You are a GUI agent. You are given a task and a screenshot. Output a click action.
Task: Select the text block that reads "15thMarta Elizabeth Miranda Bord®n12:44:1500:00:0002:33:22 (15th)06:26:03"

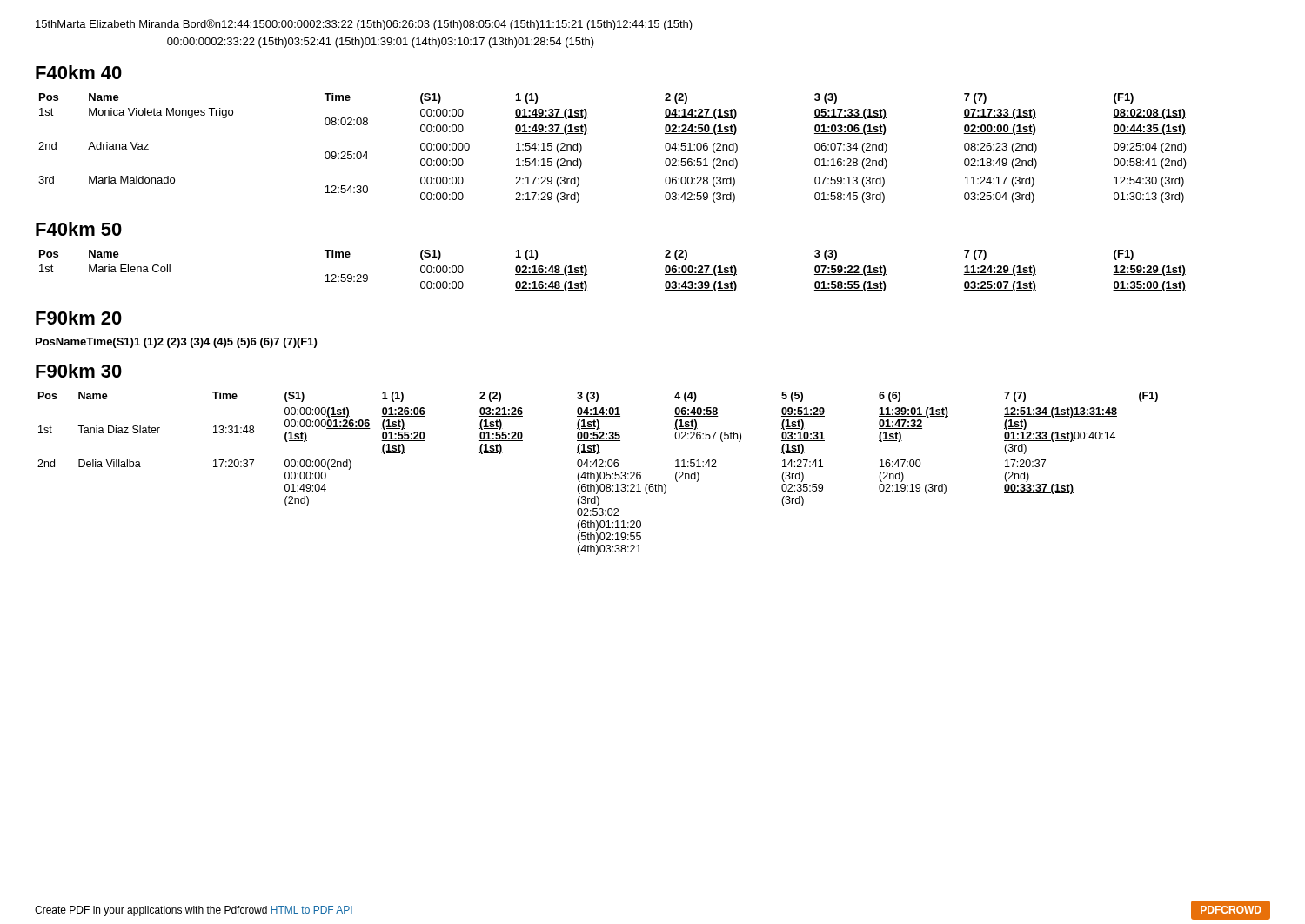[364, 32]
